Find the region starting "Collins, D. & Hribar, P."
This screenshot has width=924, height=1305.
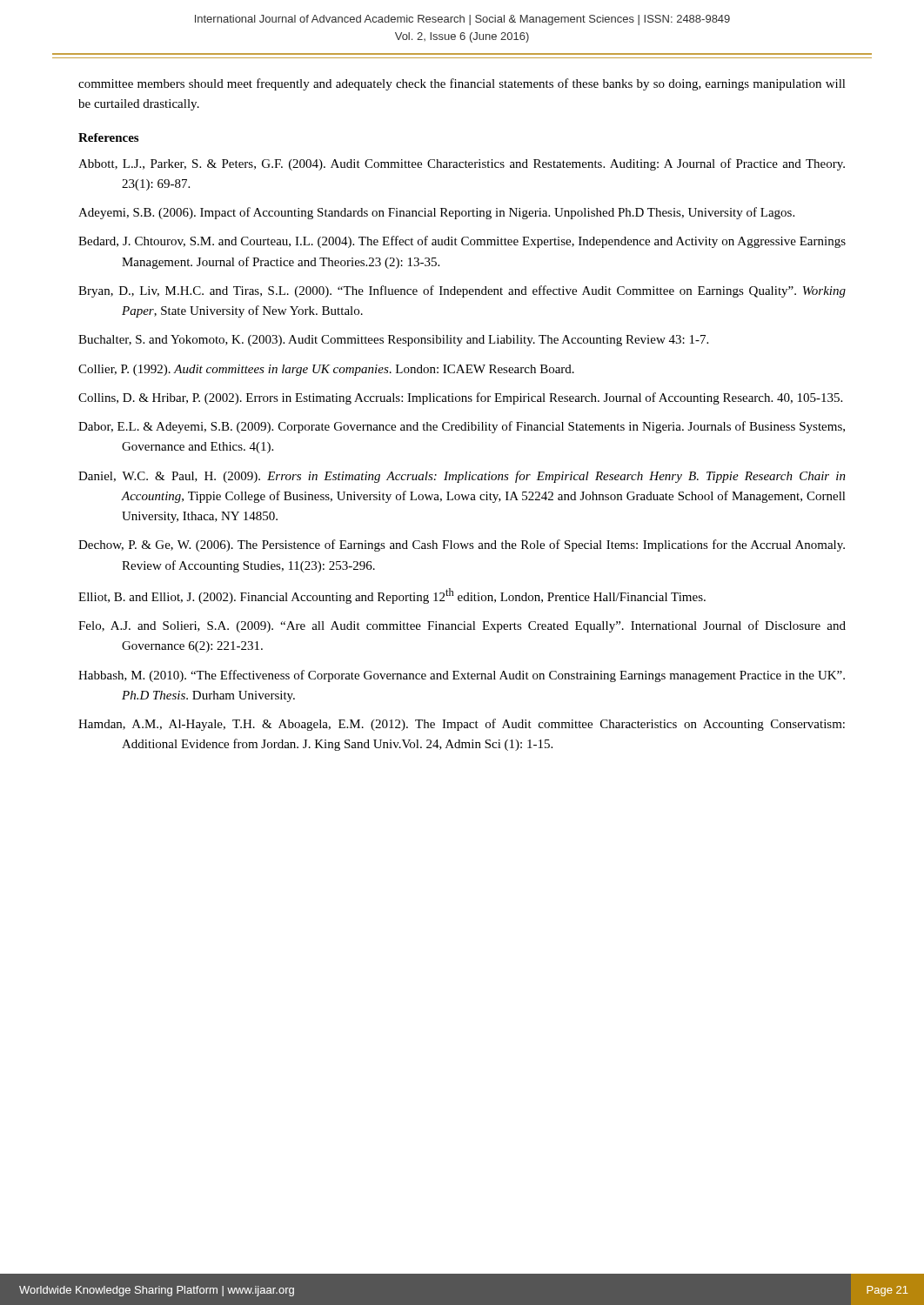pos(461,397)
